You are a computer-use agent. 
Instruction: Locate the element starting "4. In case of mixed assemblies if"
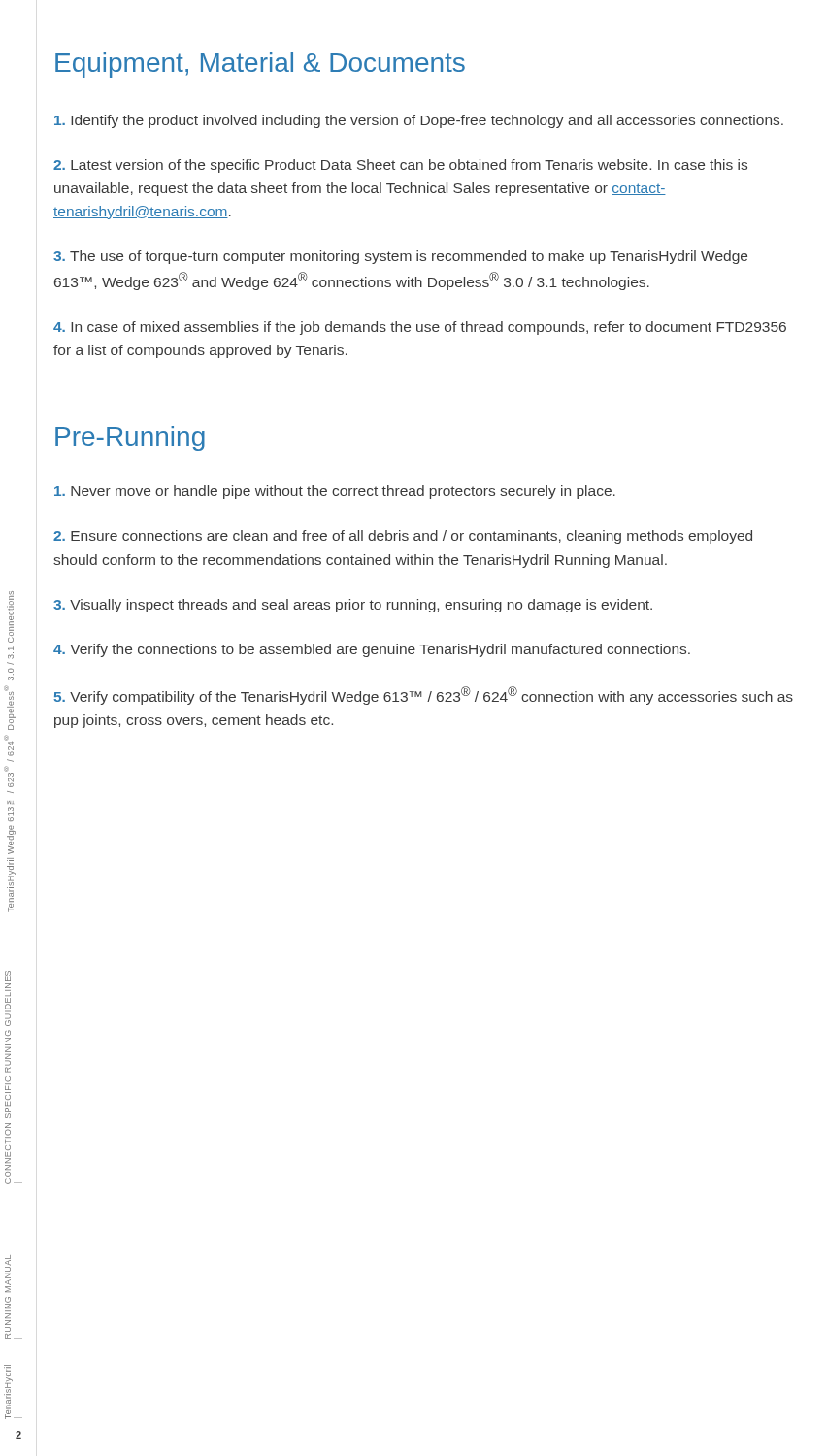pos(423,339)
